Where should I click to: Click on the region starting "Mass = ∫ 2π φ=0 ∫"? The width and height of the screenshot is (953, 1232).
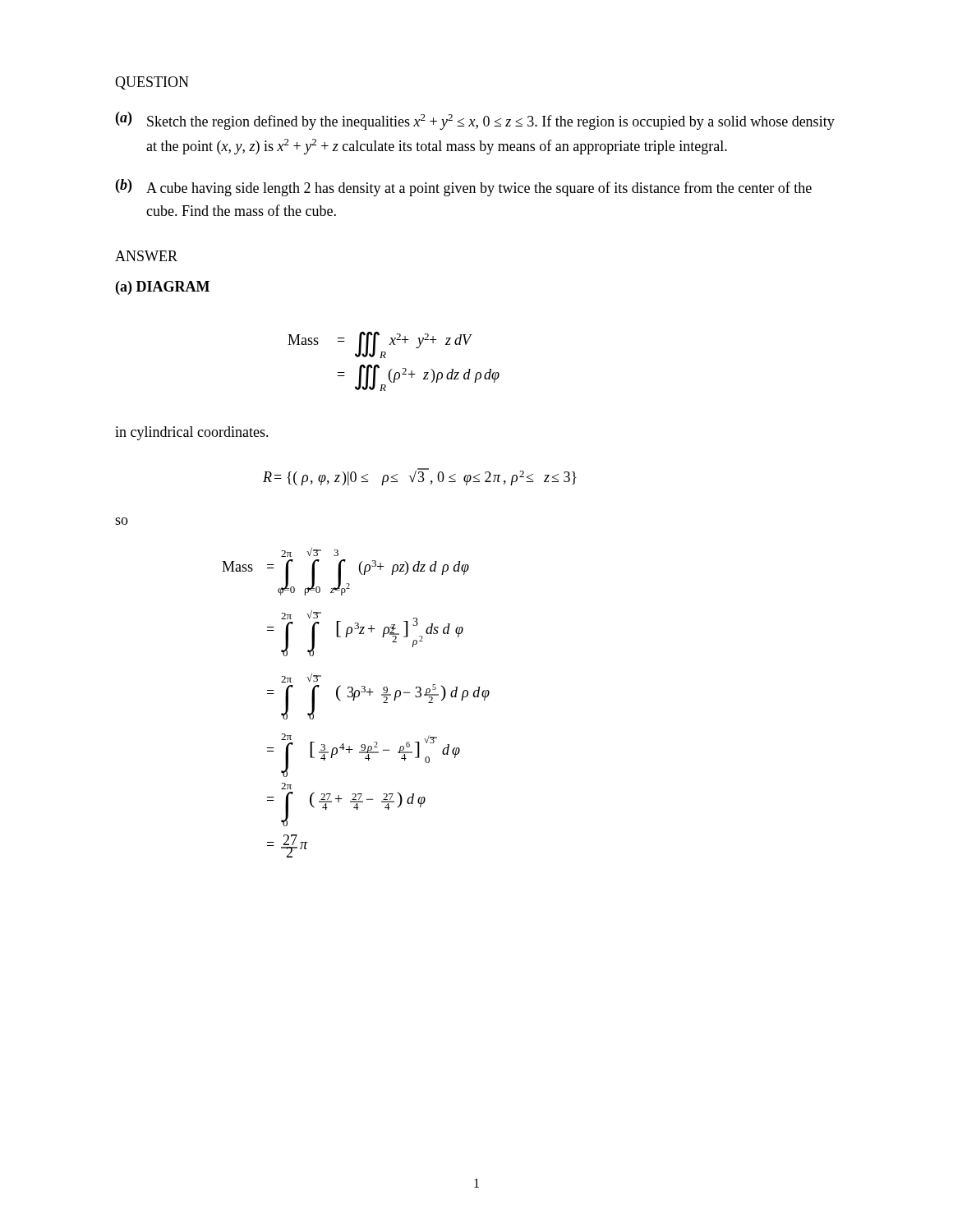476,702
